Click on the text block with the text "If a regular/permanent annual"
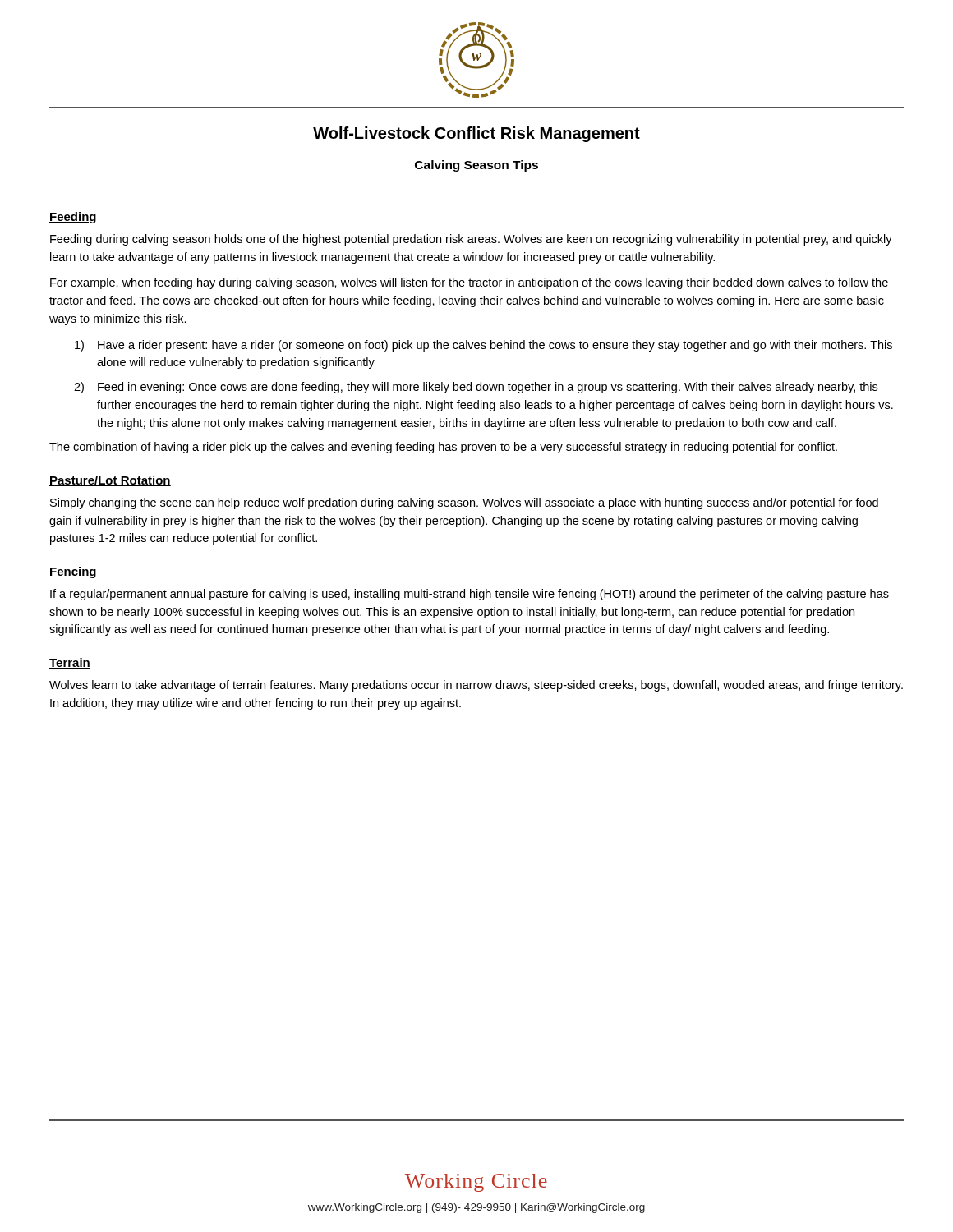Viewport: 953px width, 1232px height. pos(469,612)
